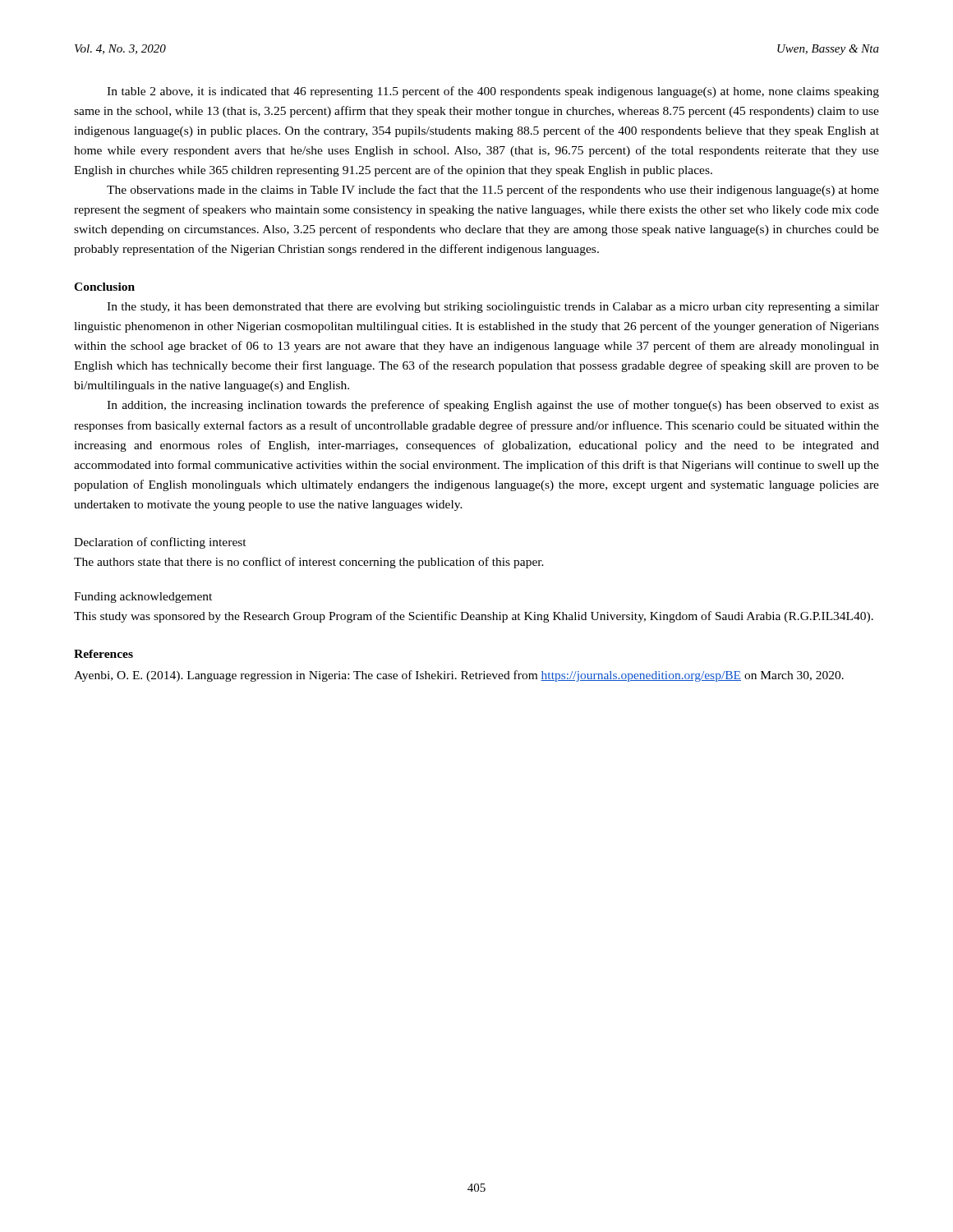
Task: Find "Declaration of conflicting interest" on this page
Action: (160, 541)
